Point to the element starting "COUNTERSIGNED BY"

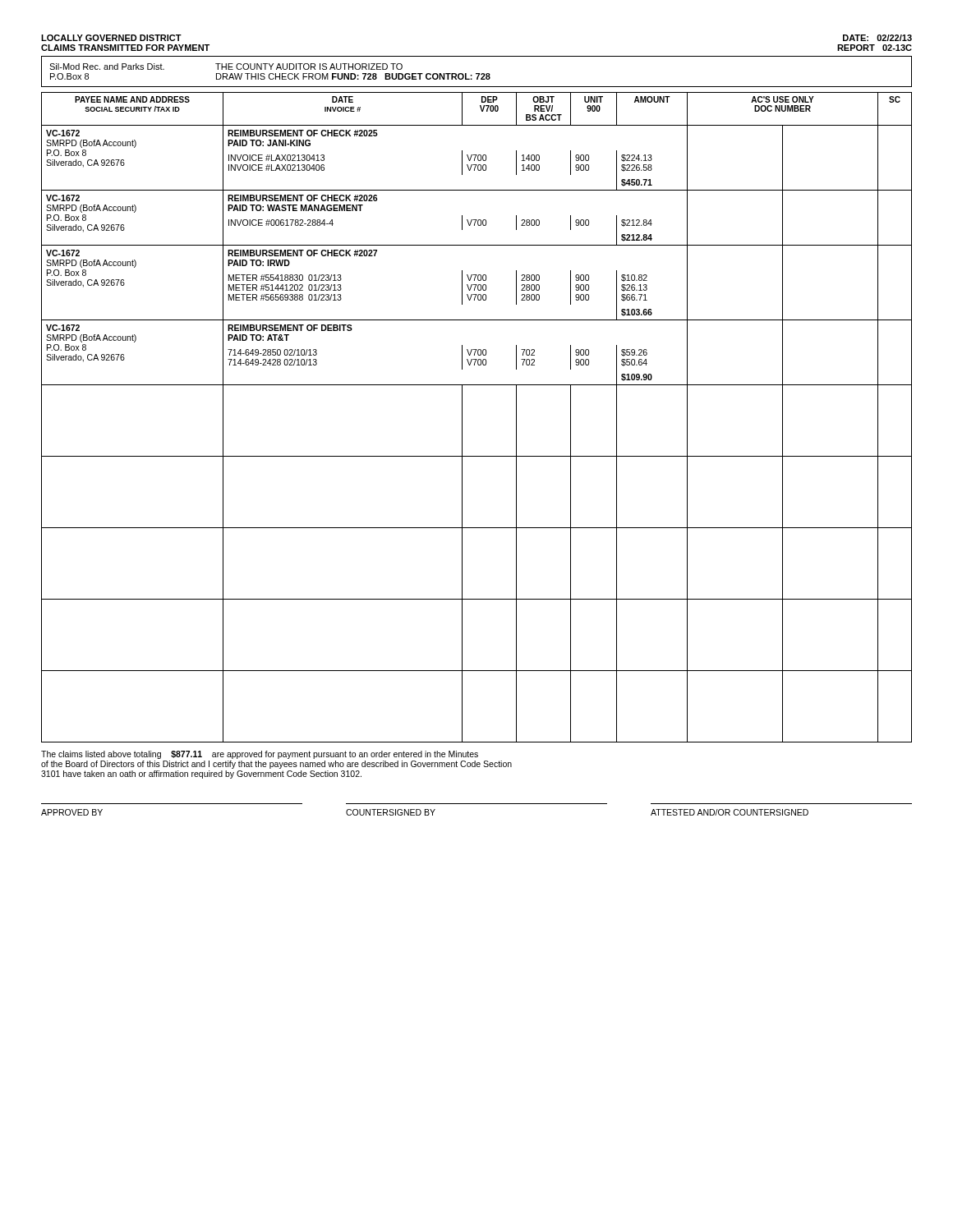point(391,812)
